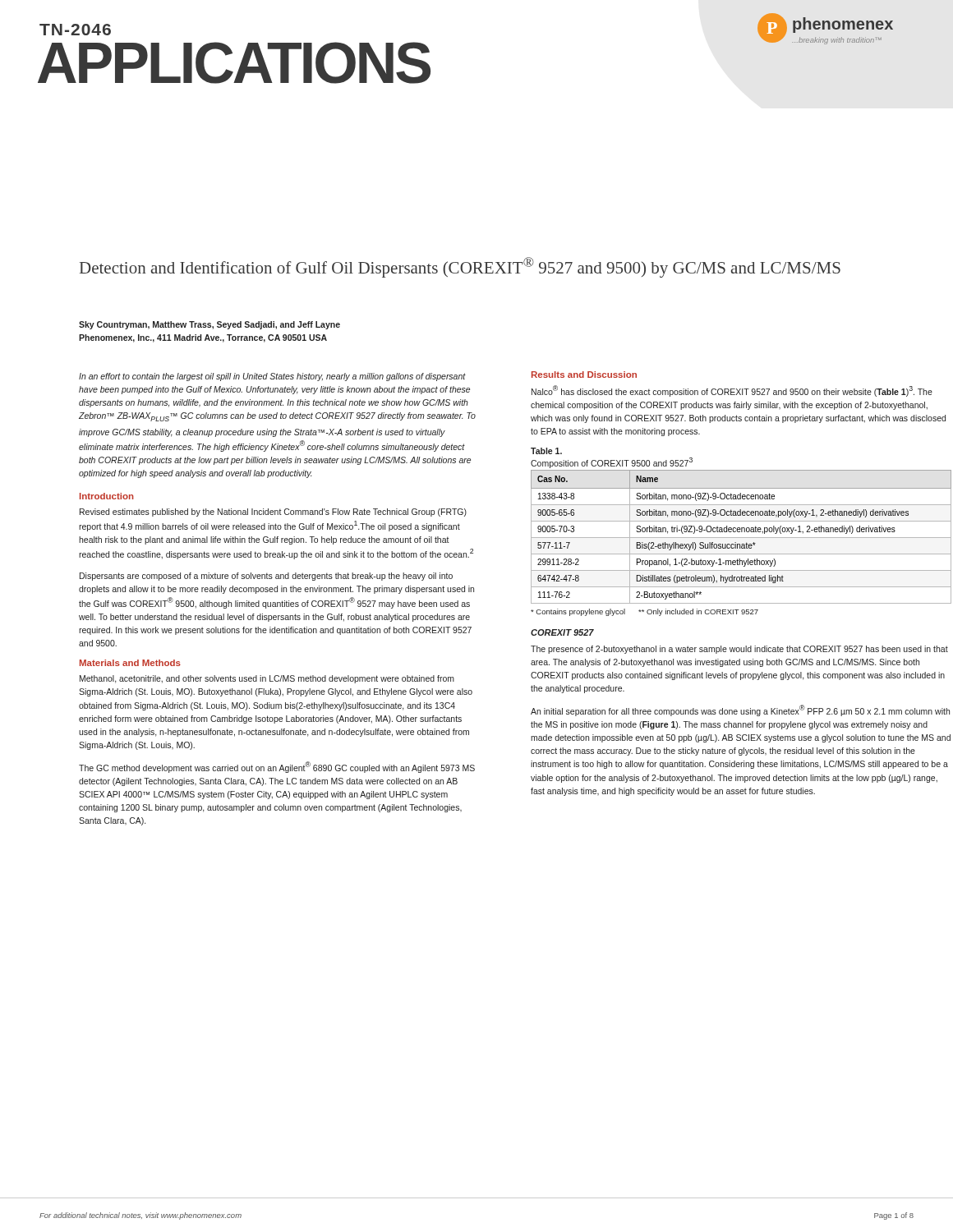Find the text block that says "An initial separation for all"

pyautogui.click(x=741, y=750)
